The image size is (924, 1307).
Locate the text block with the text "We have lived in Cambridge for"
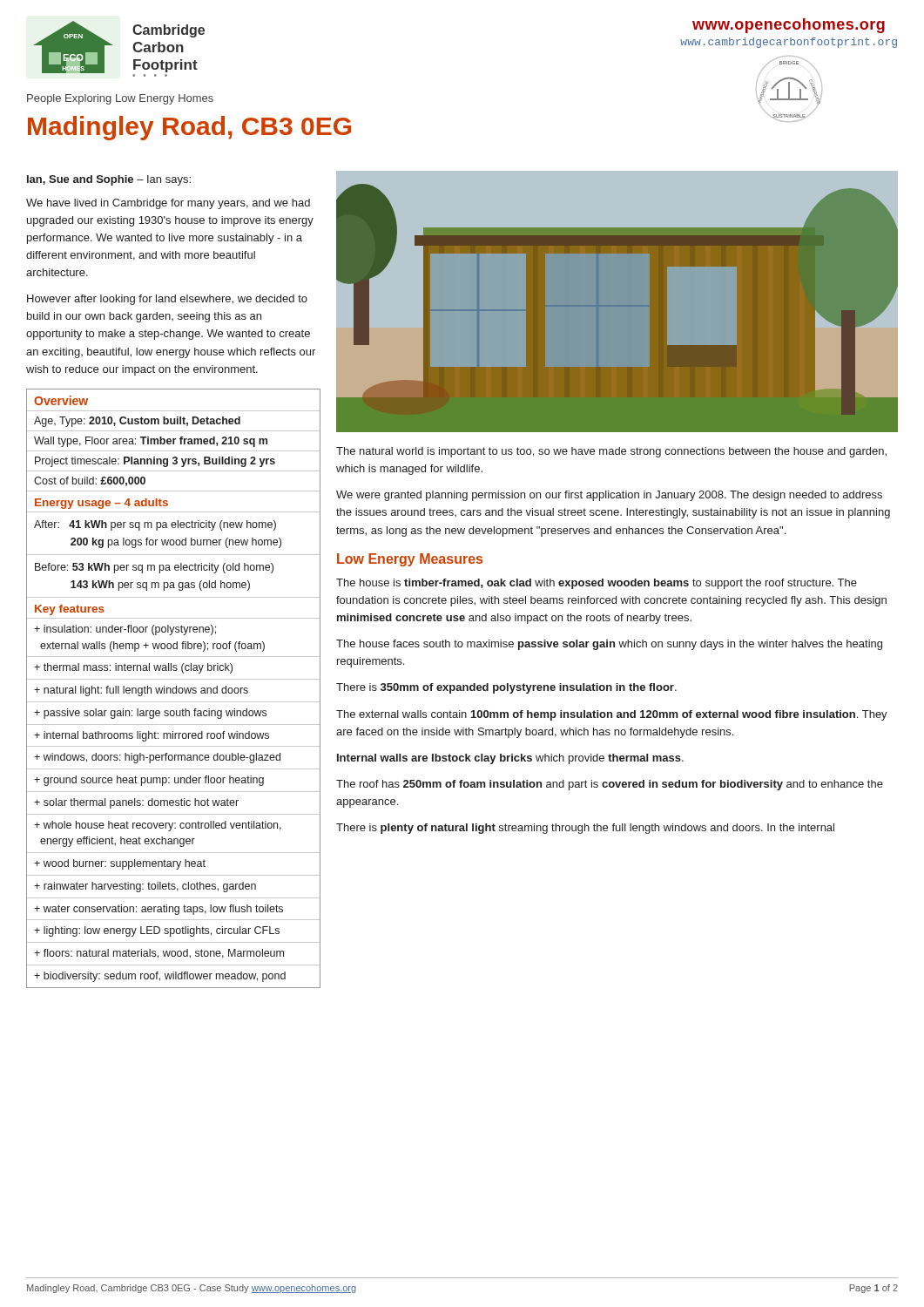pos(170,237)
